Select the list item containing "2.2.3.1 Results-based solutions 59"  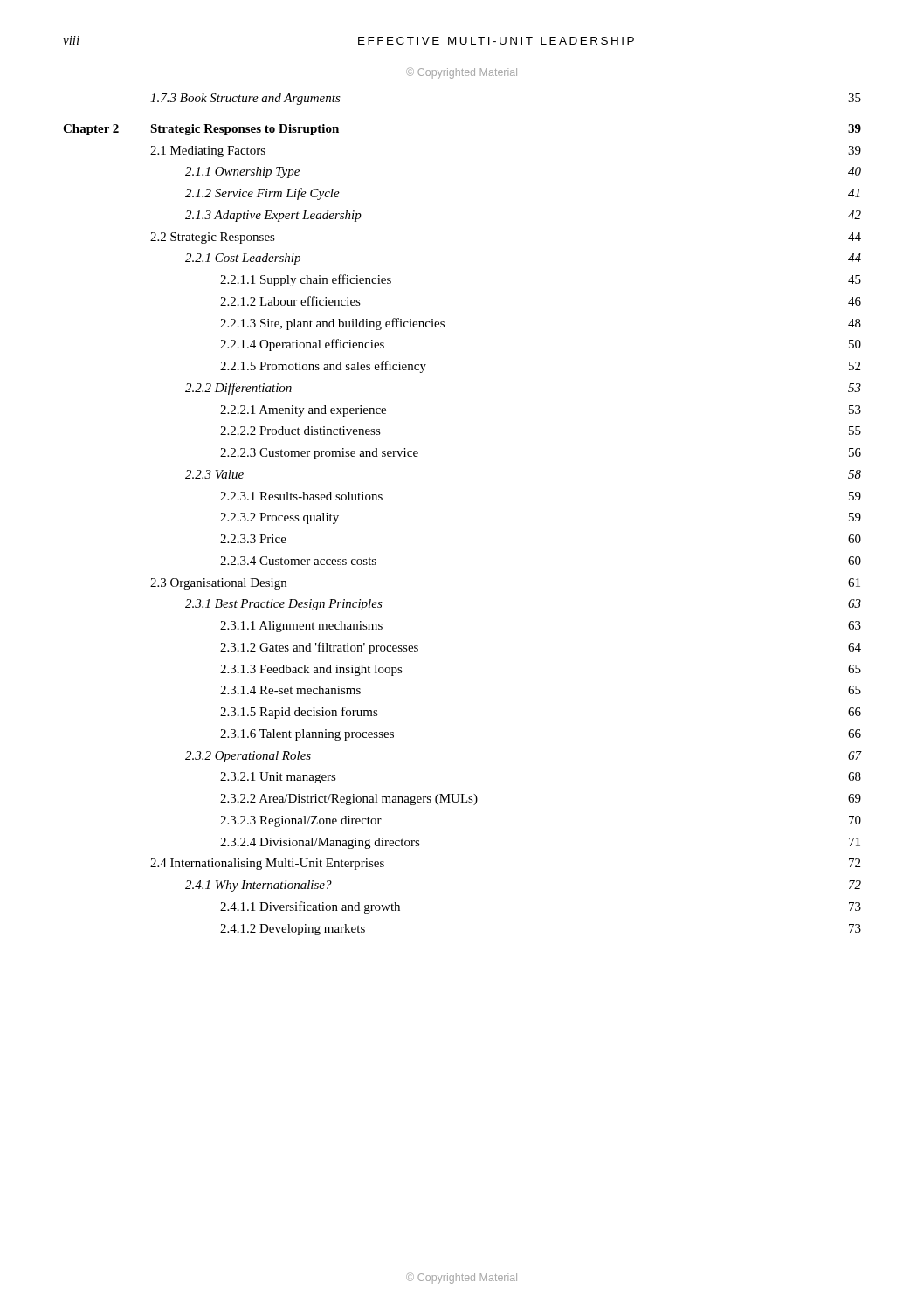[x=303, y=496]
